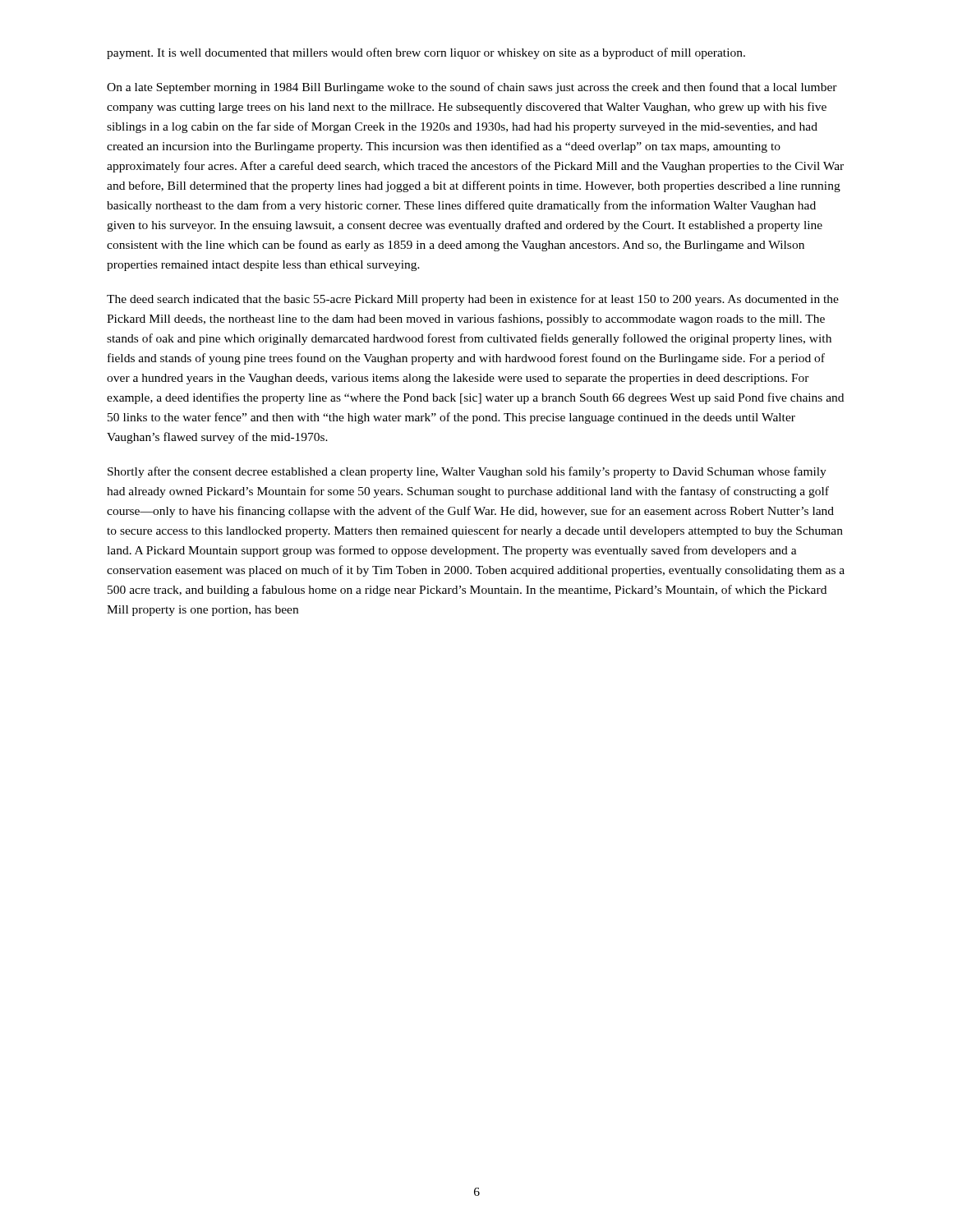
Task: Select the text starting "Shortly after the consent"
Action: coord(476,540)
